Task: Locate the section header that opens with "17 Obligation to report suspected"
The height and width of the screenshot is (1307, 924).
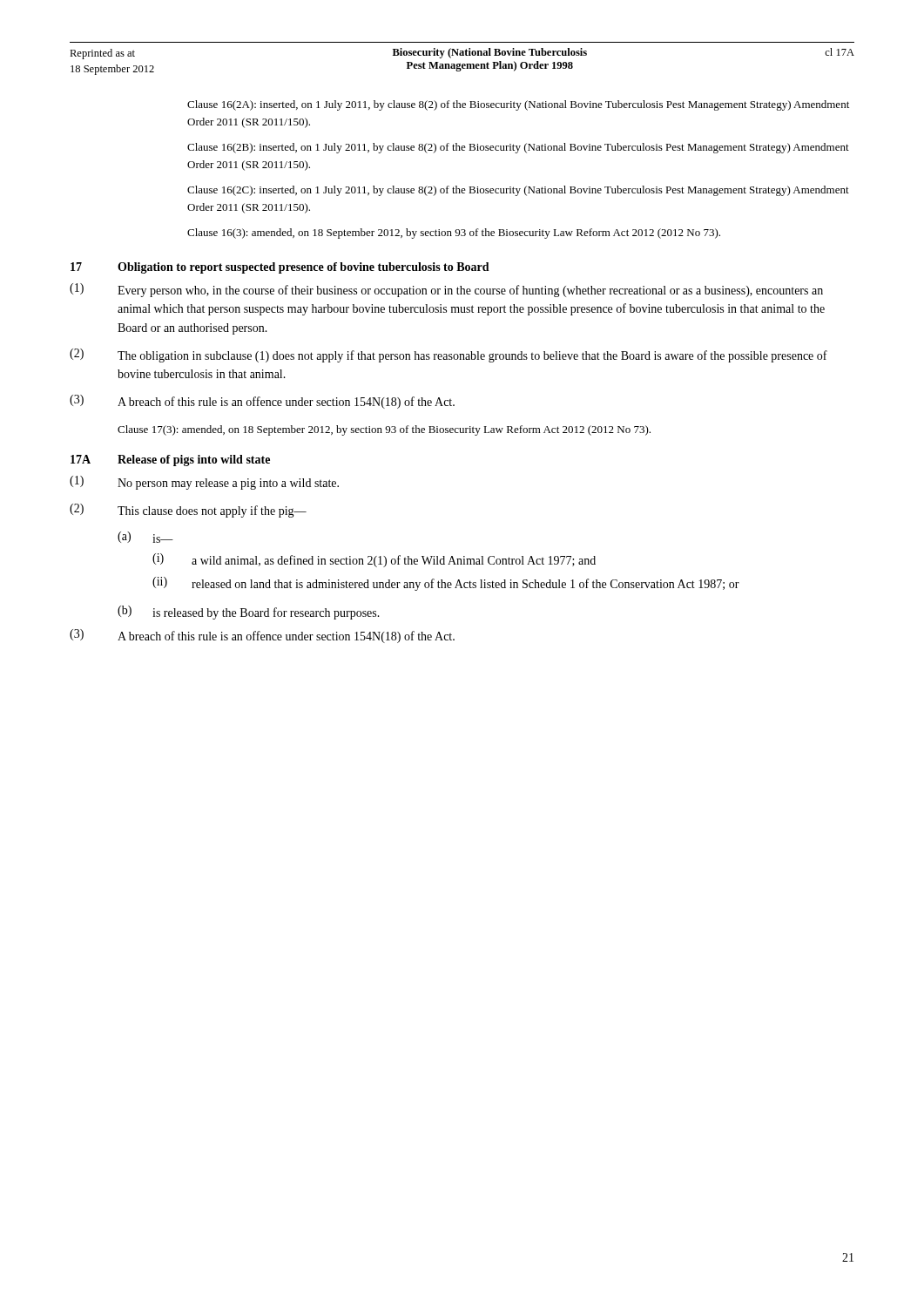Action: click(279, 267)
